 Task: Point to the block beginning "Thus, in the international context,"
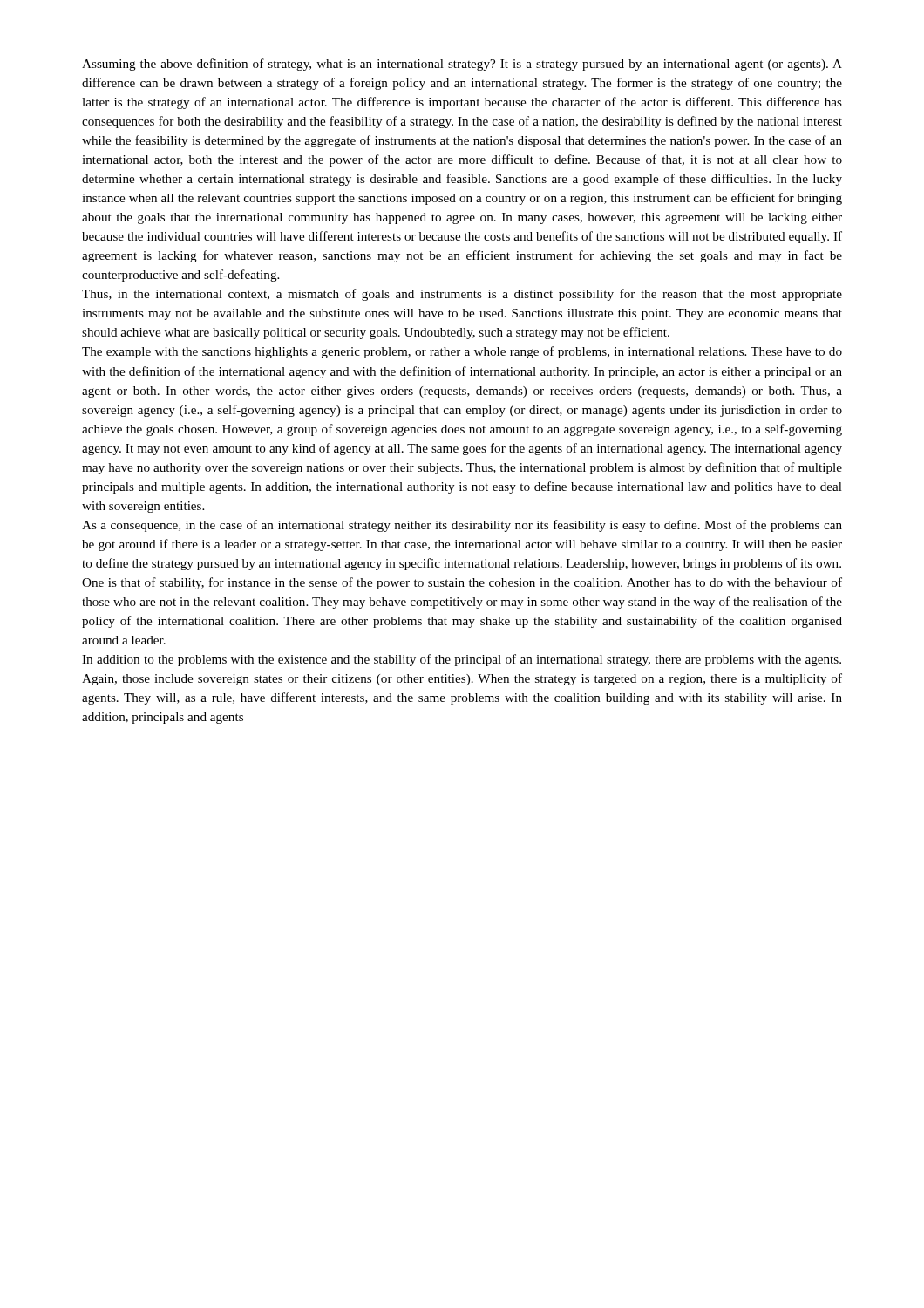pyautogui.click(x=462, y=313)
